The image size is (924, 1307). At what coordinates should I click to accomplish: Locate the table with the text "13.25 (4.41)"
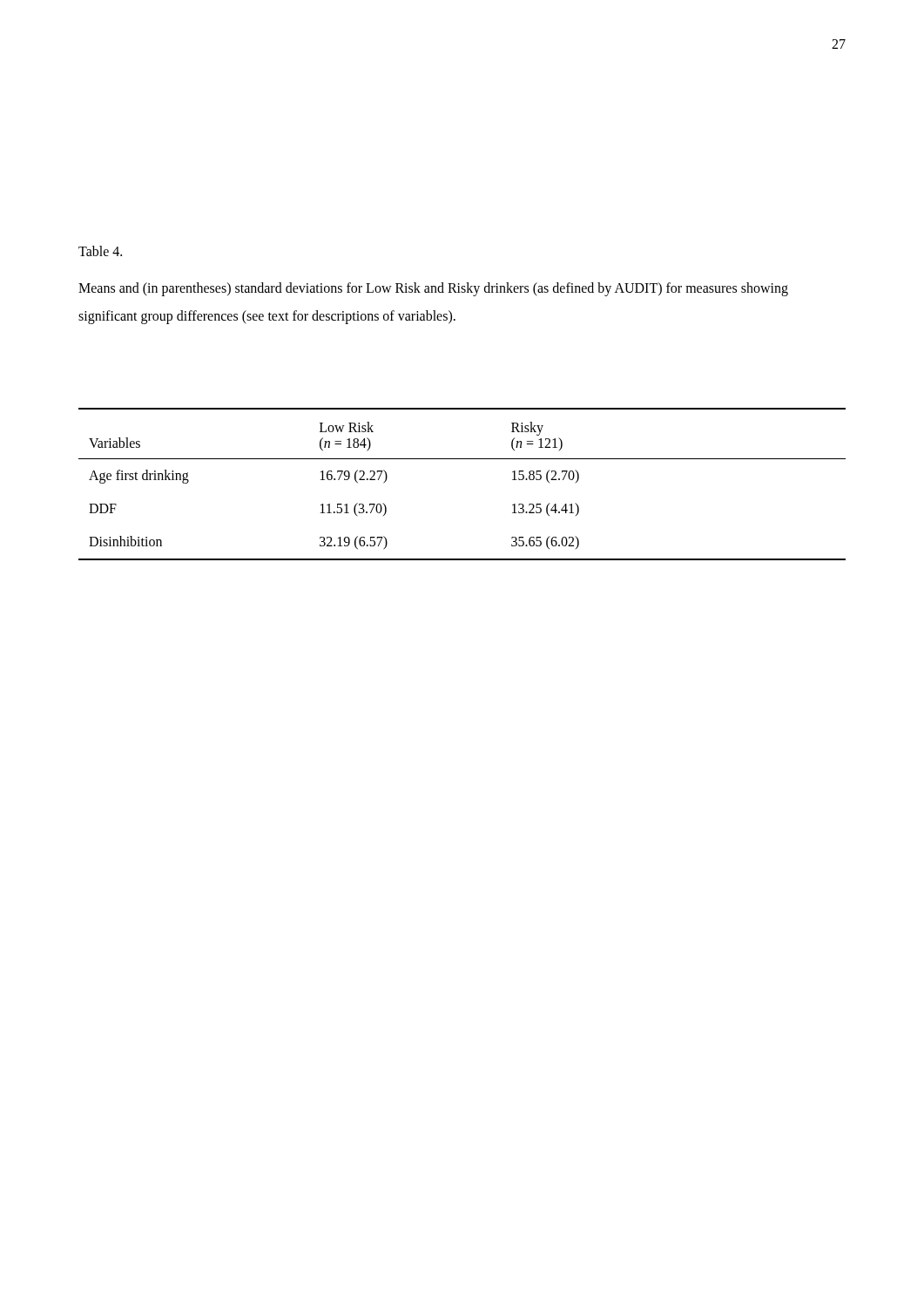(462, 484)
